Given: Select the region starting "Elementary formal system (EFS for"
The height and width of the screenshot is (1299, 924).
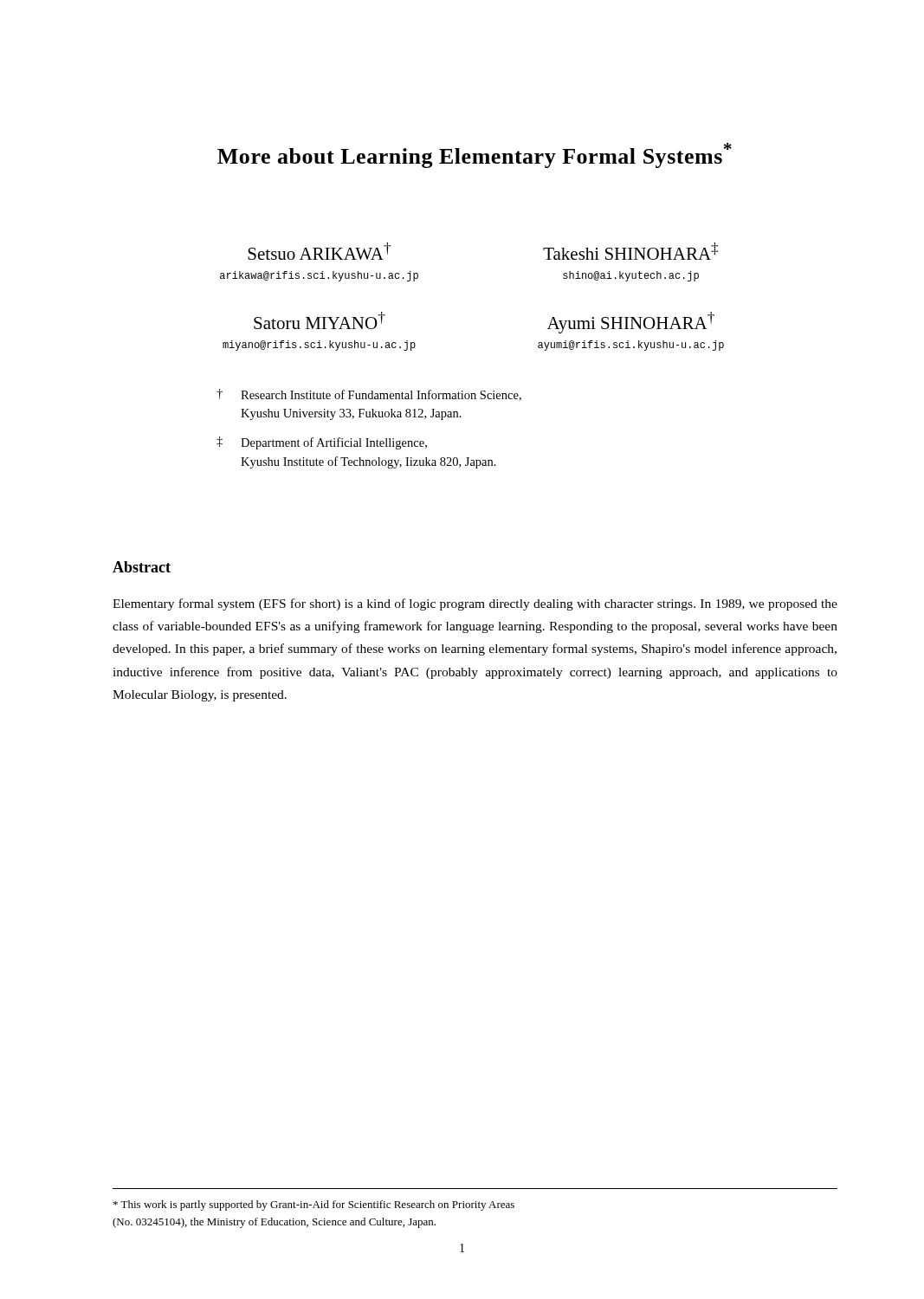Looking at the screenshot, I should point(475,648).
